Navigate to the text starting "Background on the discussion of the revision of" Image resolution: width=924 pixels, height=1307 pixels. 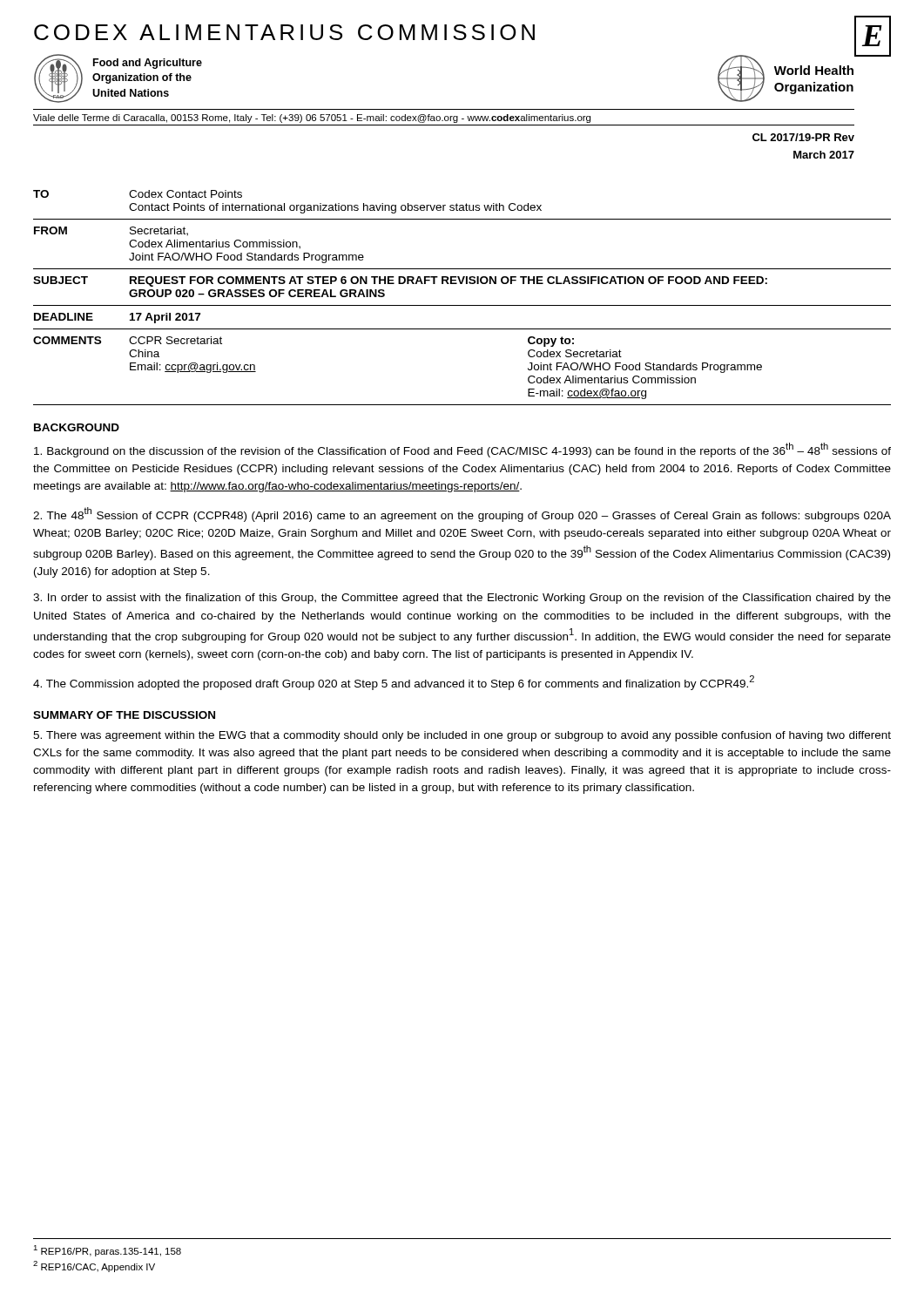(x=462, y=467)
